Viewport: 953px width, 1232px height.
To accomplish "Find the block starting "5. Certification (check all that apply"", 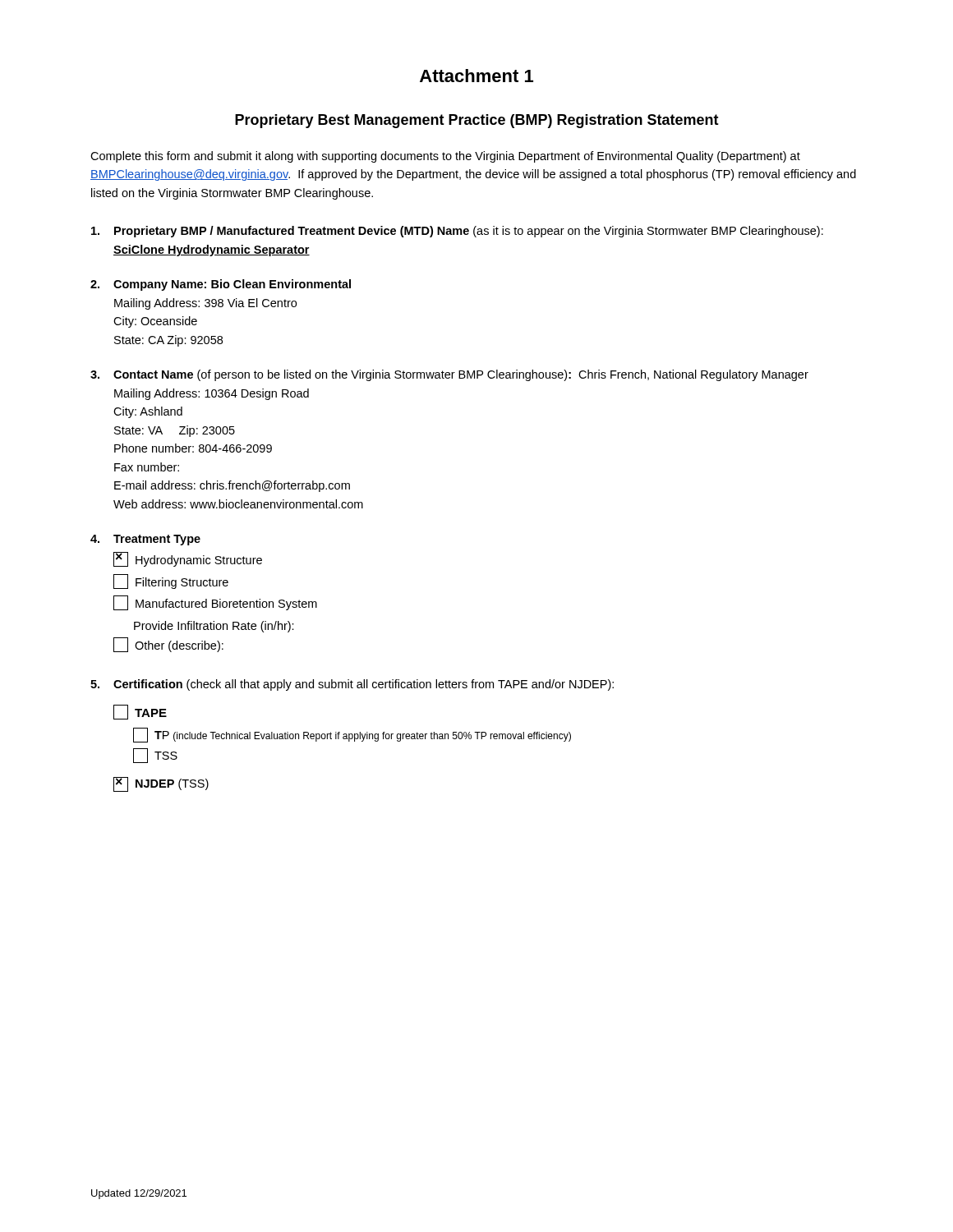I will point(476,734).
